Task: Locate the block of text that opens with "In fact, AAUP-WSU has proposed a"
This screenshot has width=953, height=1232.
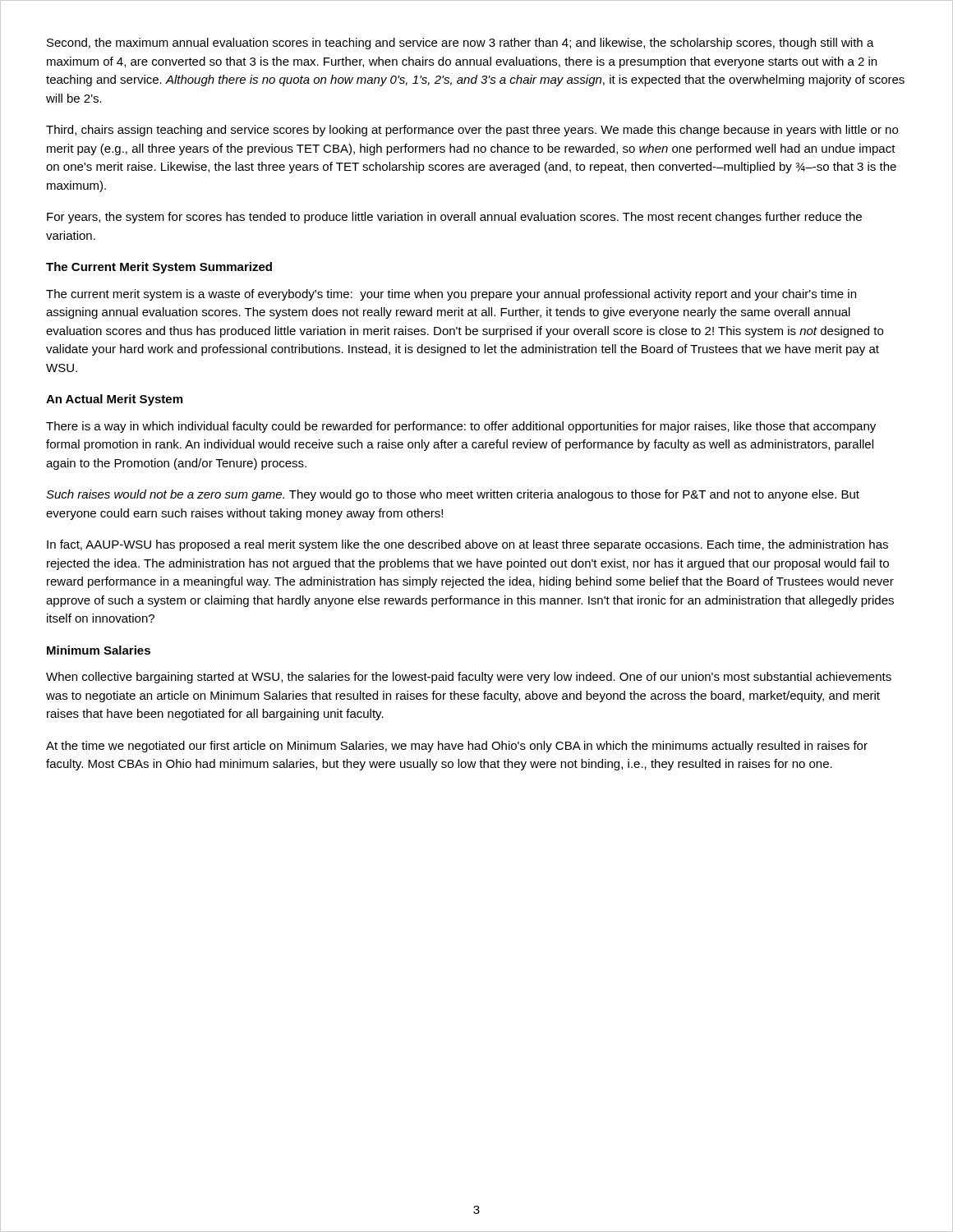Action: point(470,581)
